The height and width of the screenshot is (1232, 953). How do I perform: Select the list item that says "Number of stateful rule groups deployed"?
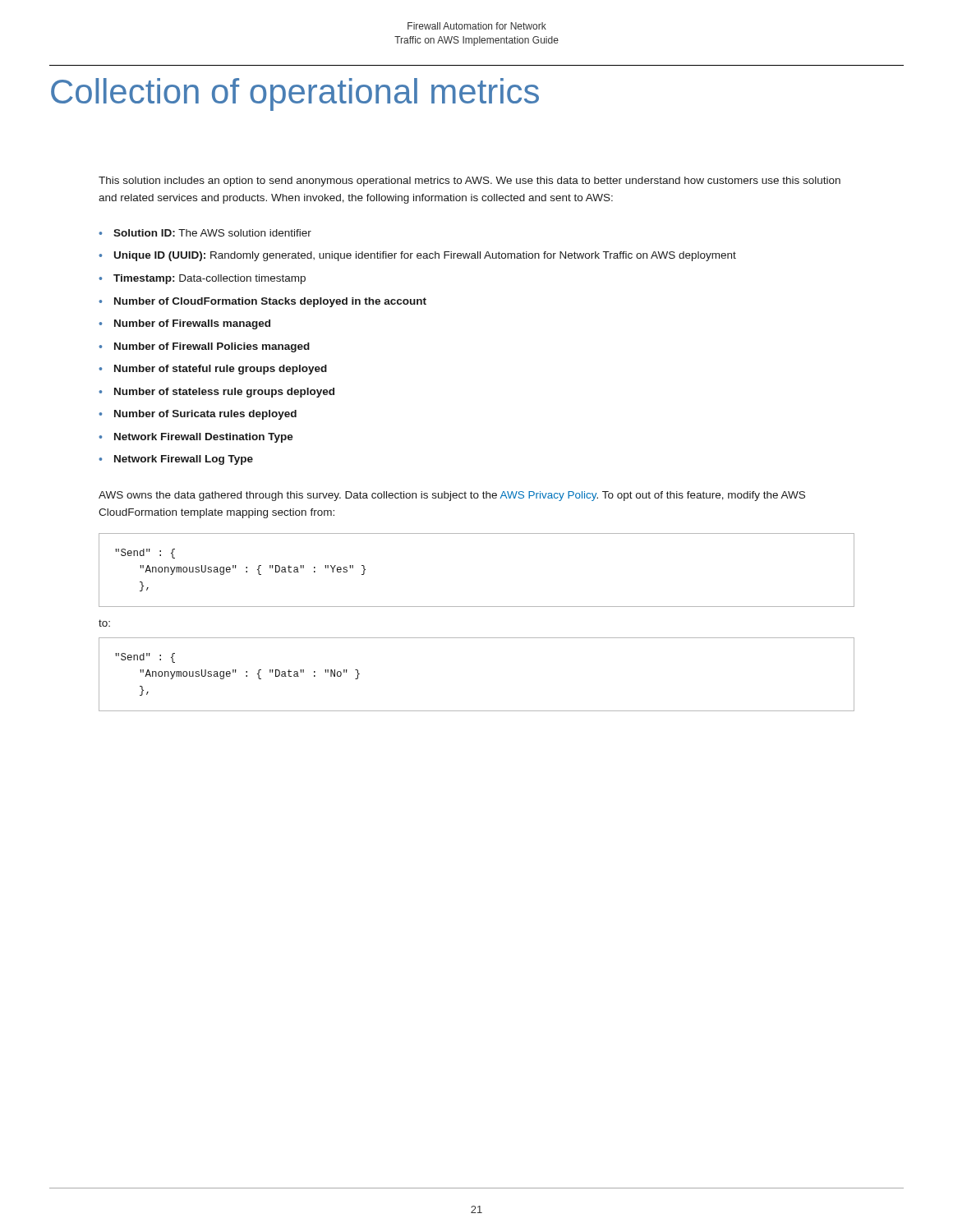pyautogui.click(x=220, y=368)
